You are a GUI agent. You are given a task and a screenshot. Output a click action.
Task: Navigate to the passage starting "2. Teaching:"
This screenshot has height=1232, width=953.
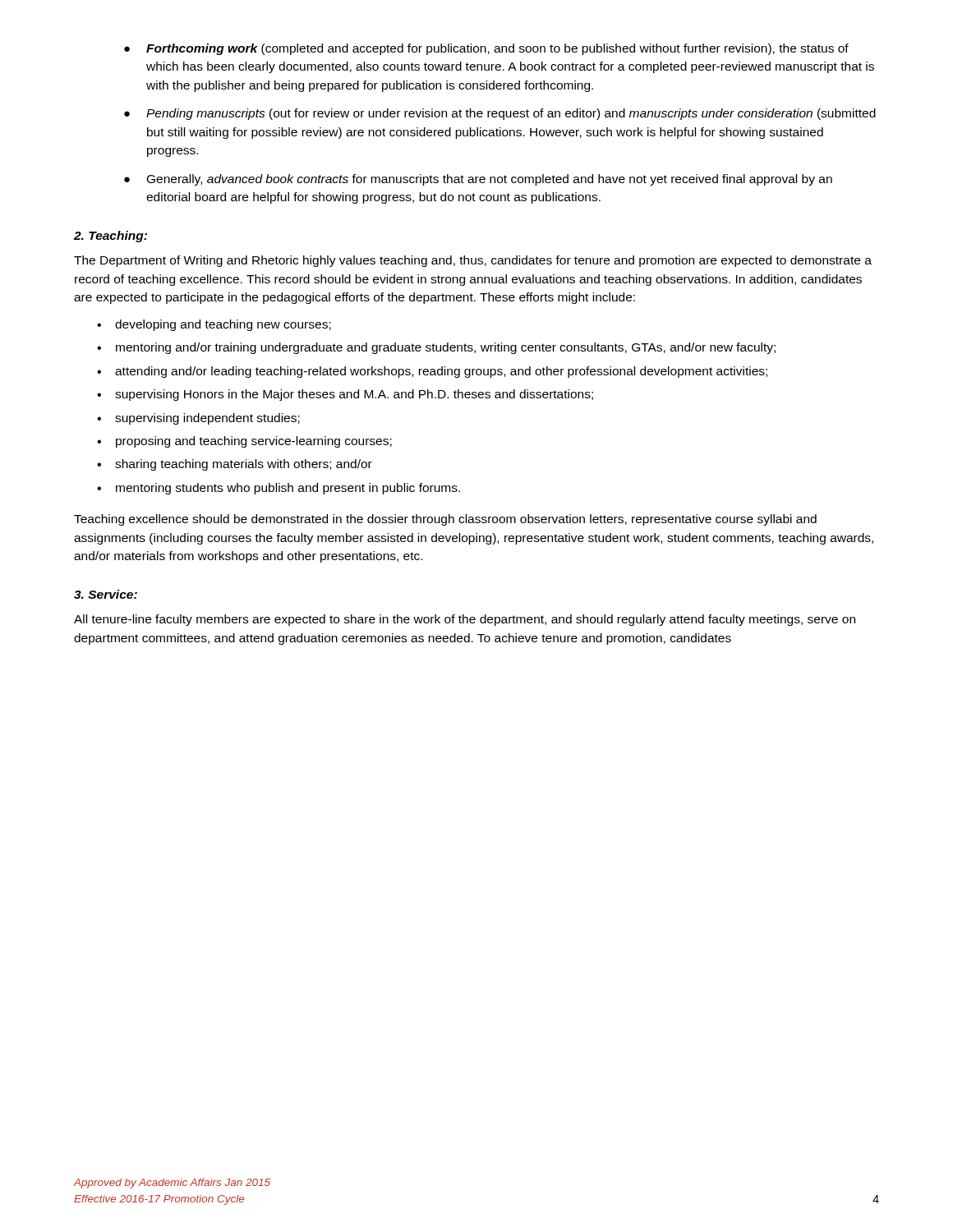pos(111,235)
